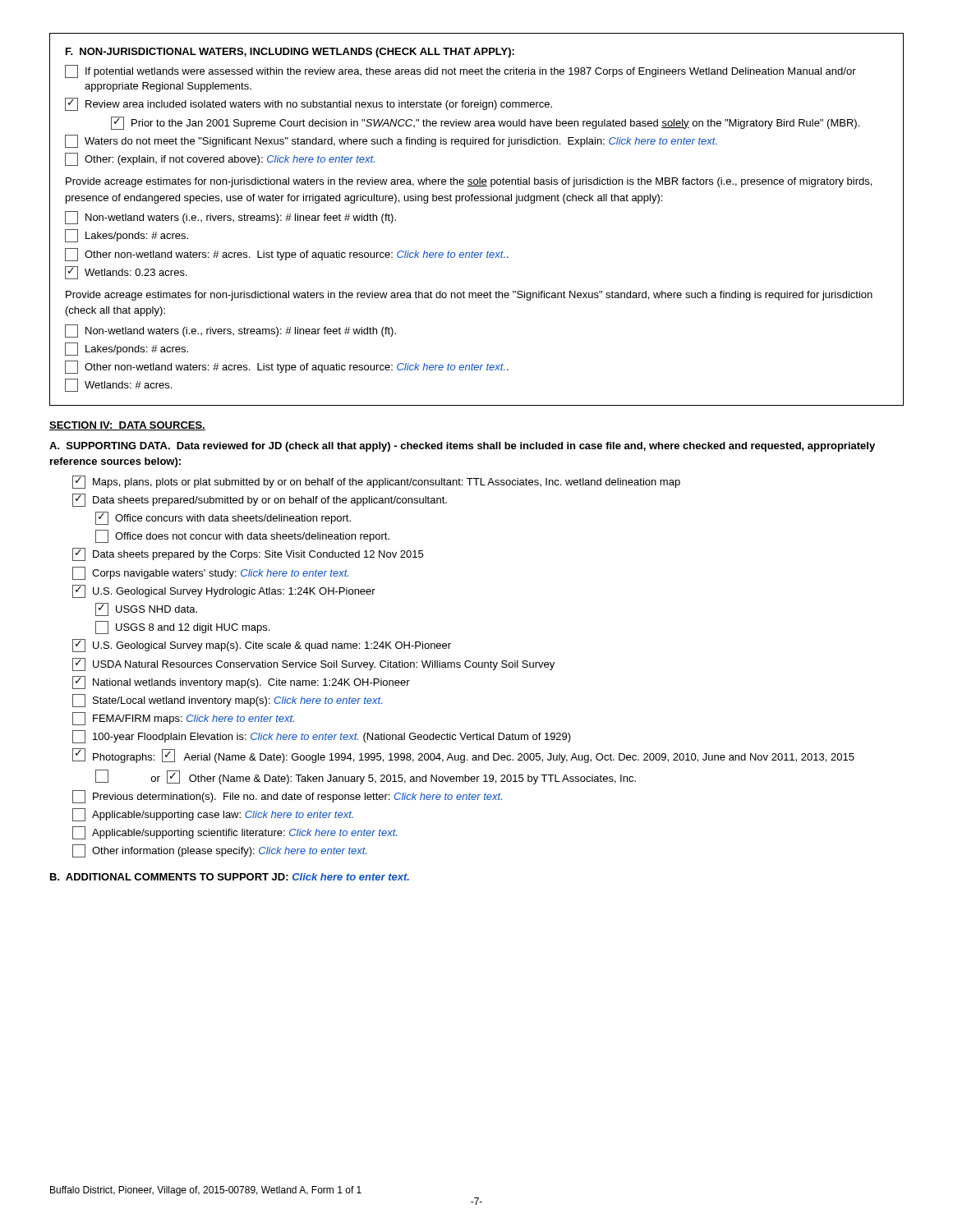Find the list item that reads "Maps, plans, plots or plat submitted"
Viewport: 953px width, 1232px height.
(x=488, y=482)
